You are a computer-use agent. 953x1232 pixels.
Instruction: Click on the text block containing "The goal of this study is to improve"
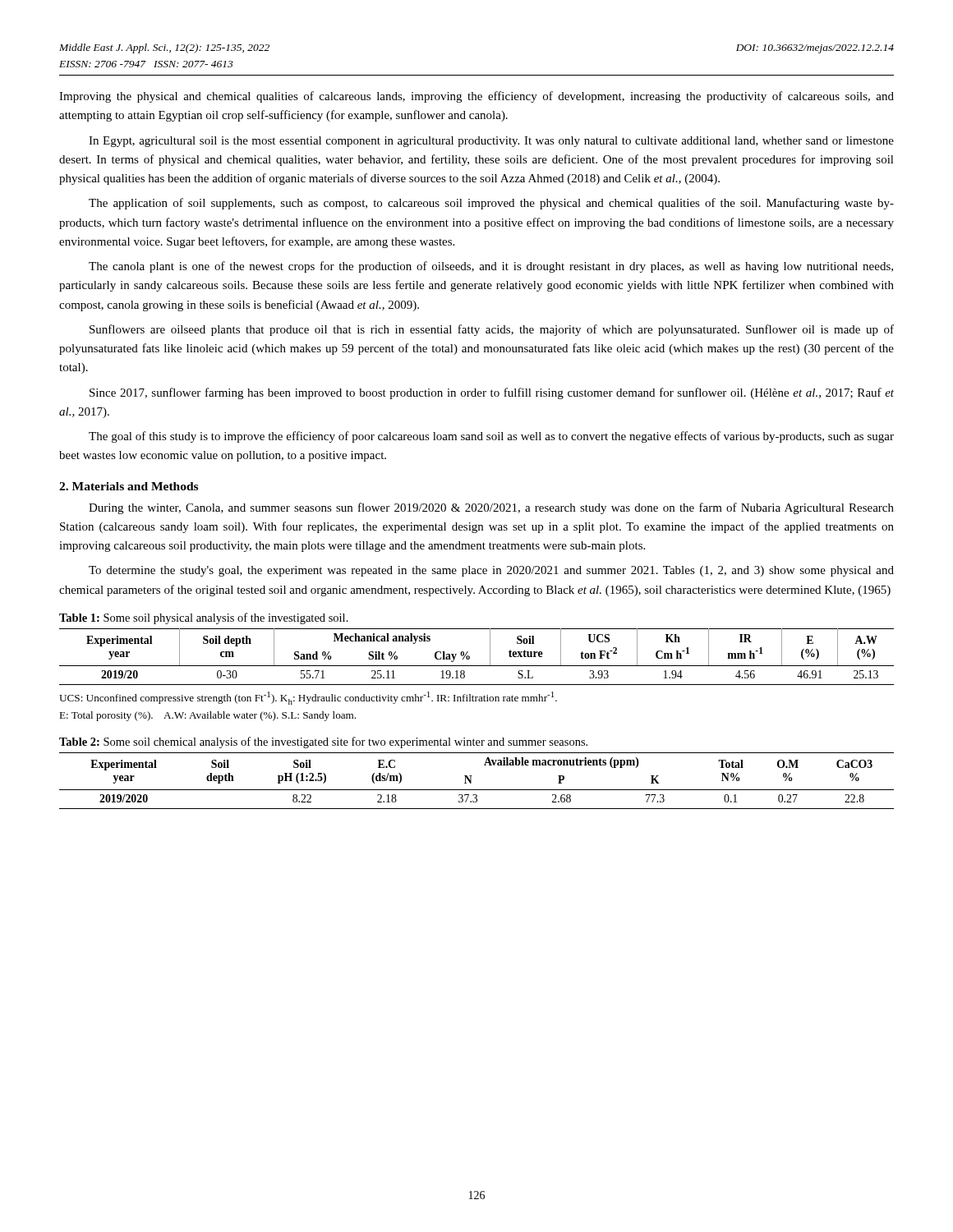click(x=476, y=446)
